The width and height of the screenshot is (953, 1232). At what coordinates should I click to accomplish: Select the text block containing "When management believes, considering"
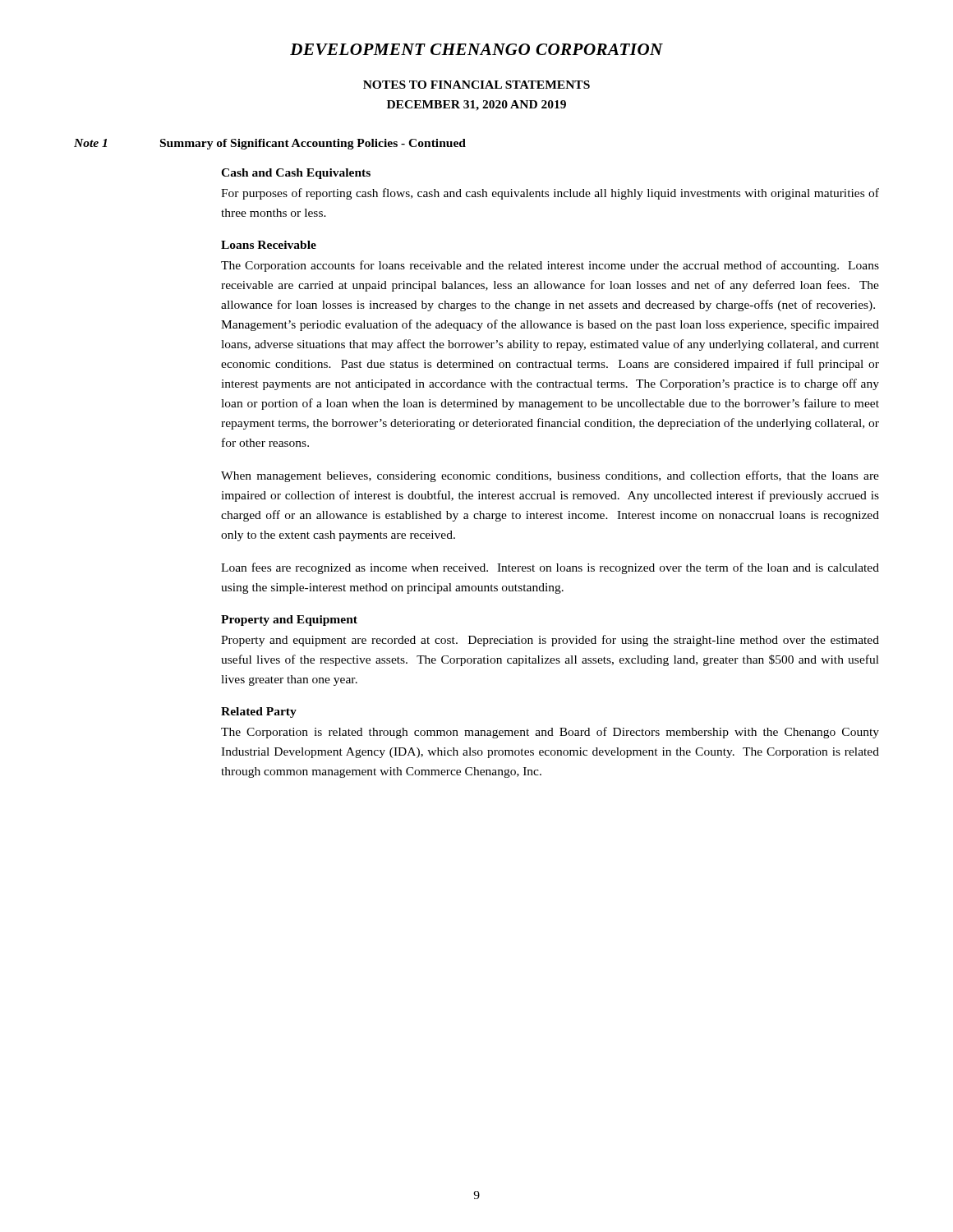(550, 505)
